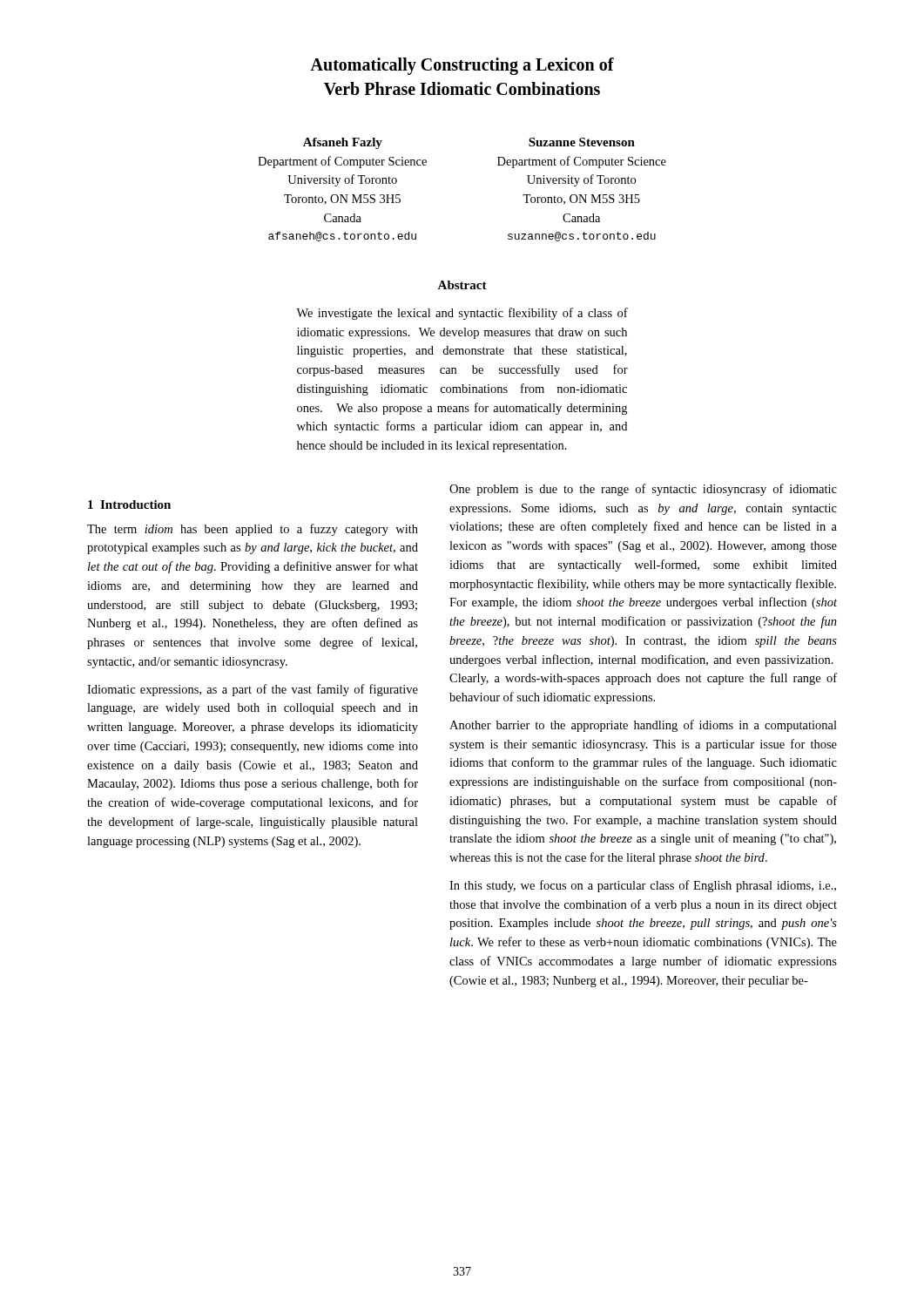924x1307 pixels.
Task: Select the text starting "The term idiom has been applied"
Action: pyautogui.click(x=253, y=595)
